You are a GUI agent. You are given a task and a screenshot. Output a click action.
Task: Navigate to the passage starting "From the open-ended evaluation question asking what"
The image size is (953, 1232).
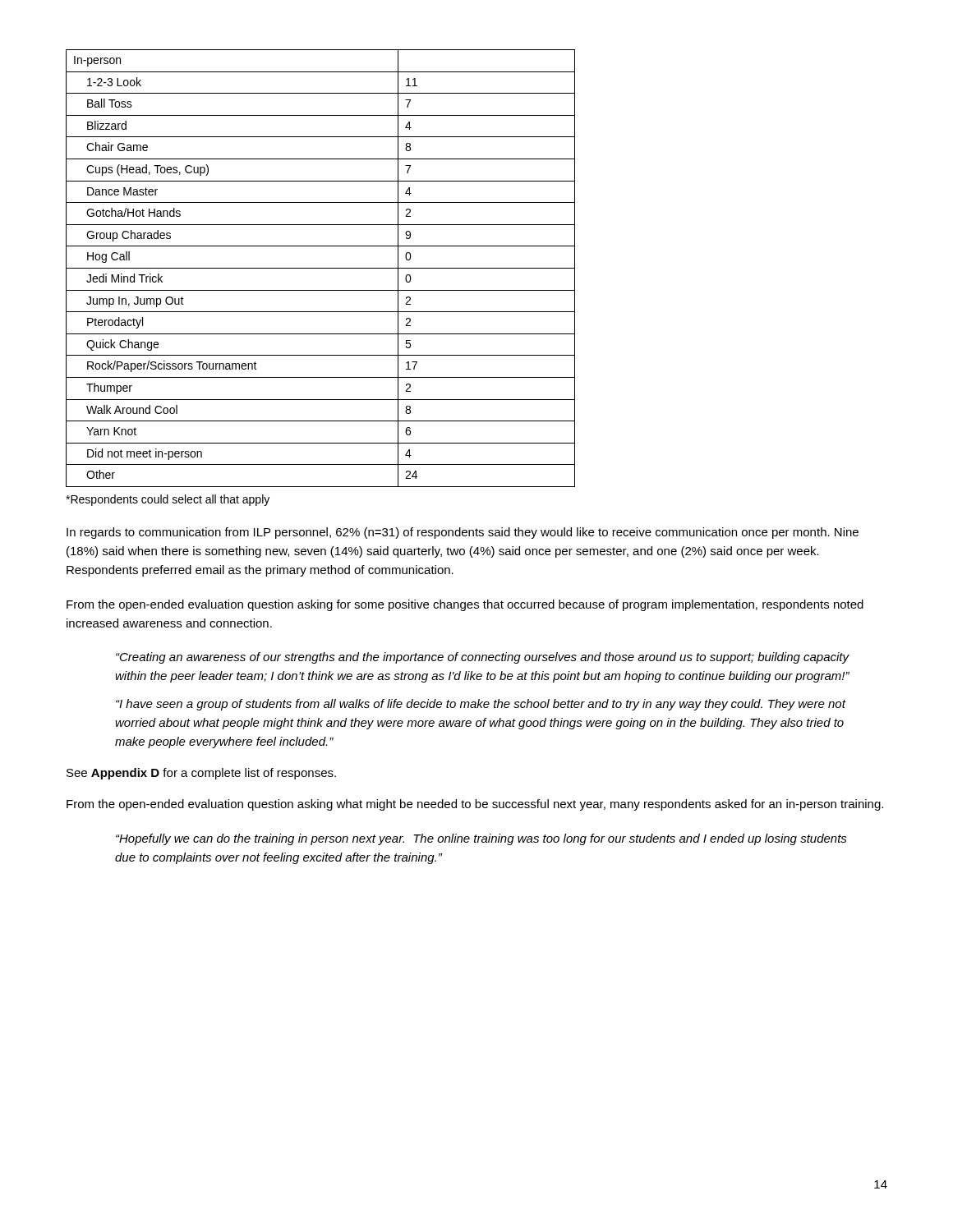[476, 804]
